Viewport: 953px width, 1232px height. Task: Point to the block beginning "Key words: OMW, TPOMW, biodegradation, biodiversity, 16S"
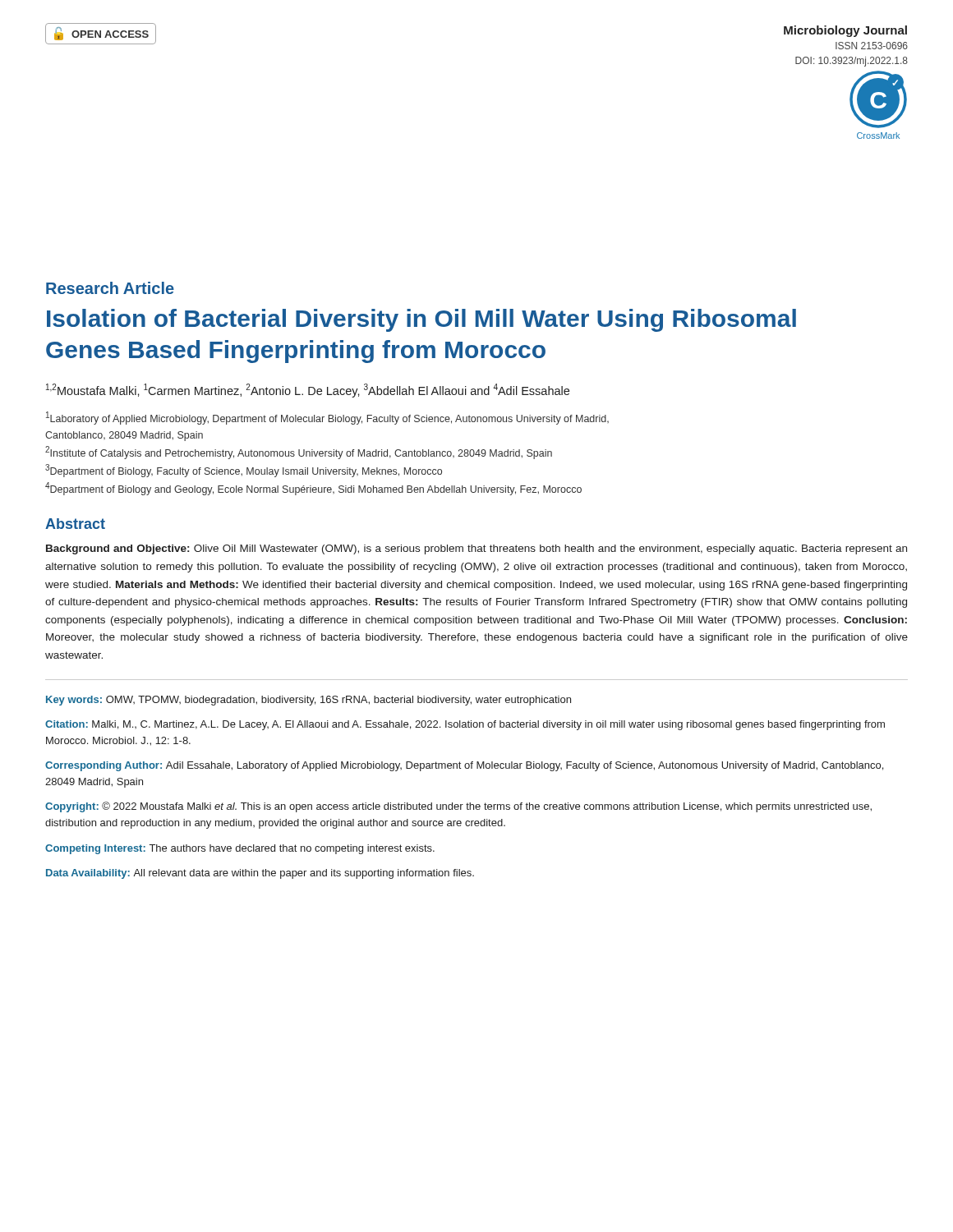click(308, 699)
